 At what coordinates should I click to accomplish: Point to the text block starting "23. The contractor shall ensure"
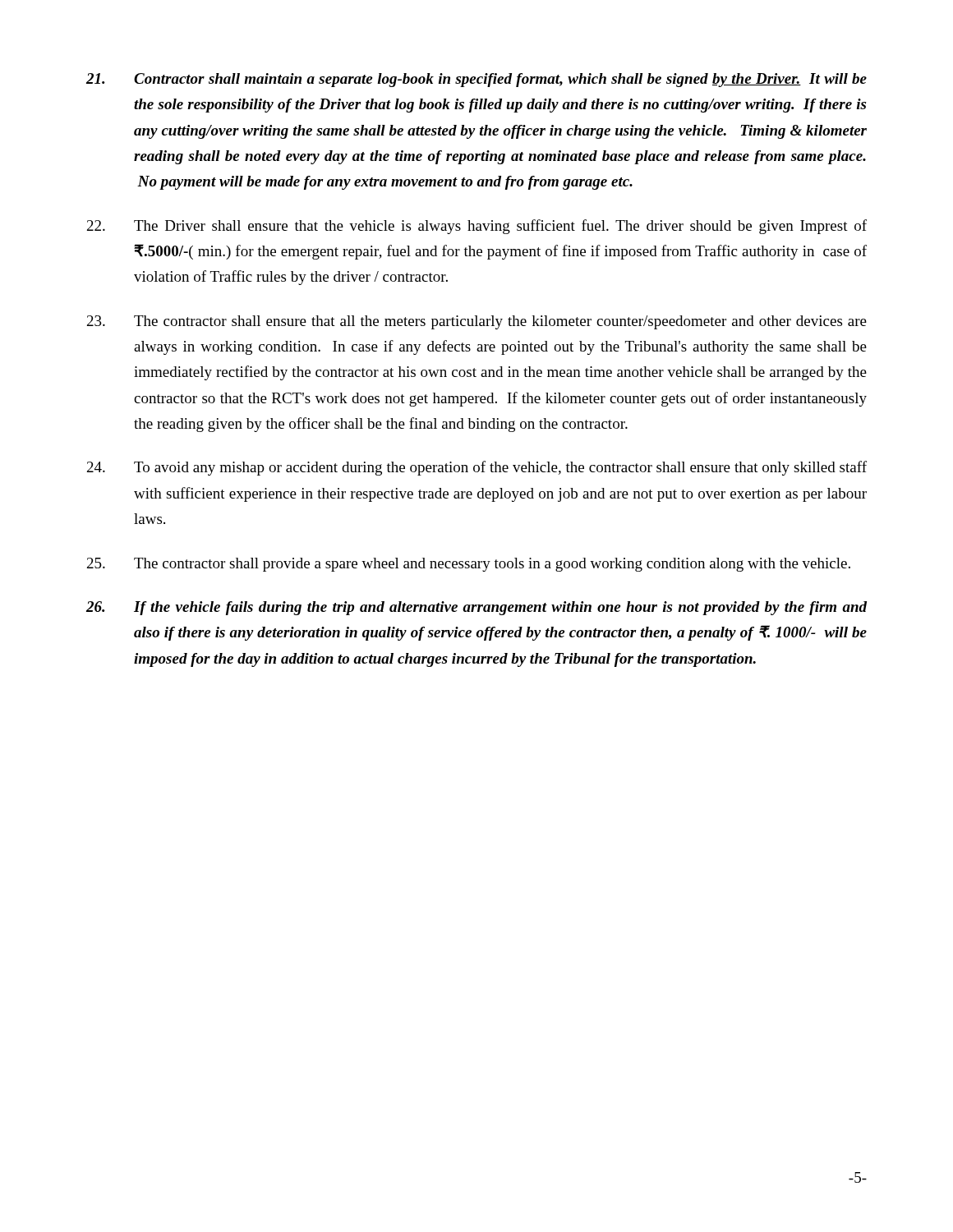[476, 372]
